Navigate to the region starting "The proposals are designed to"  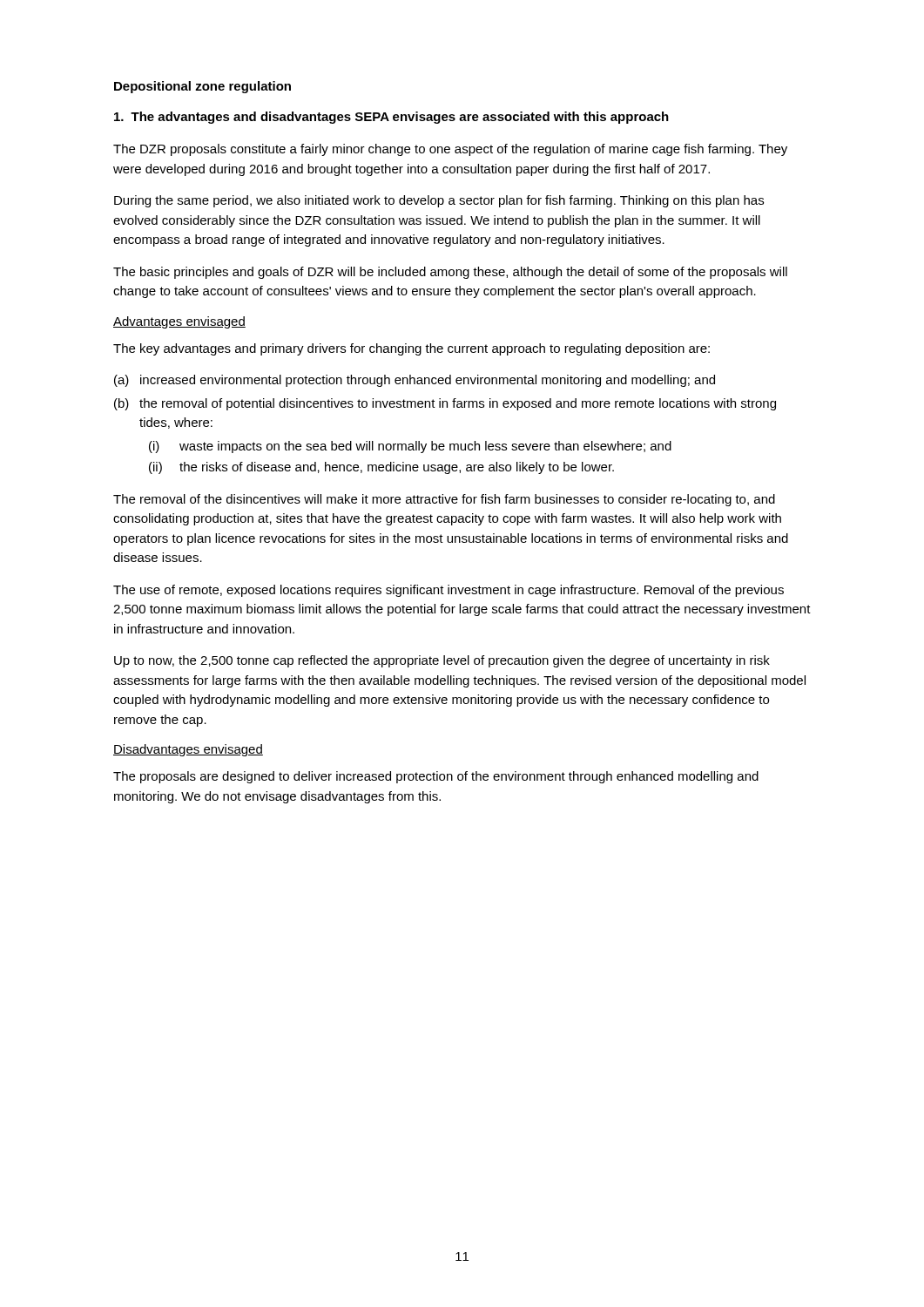pos(462,786)
